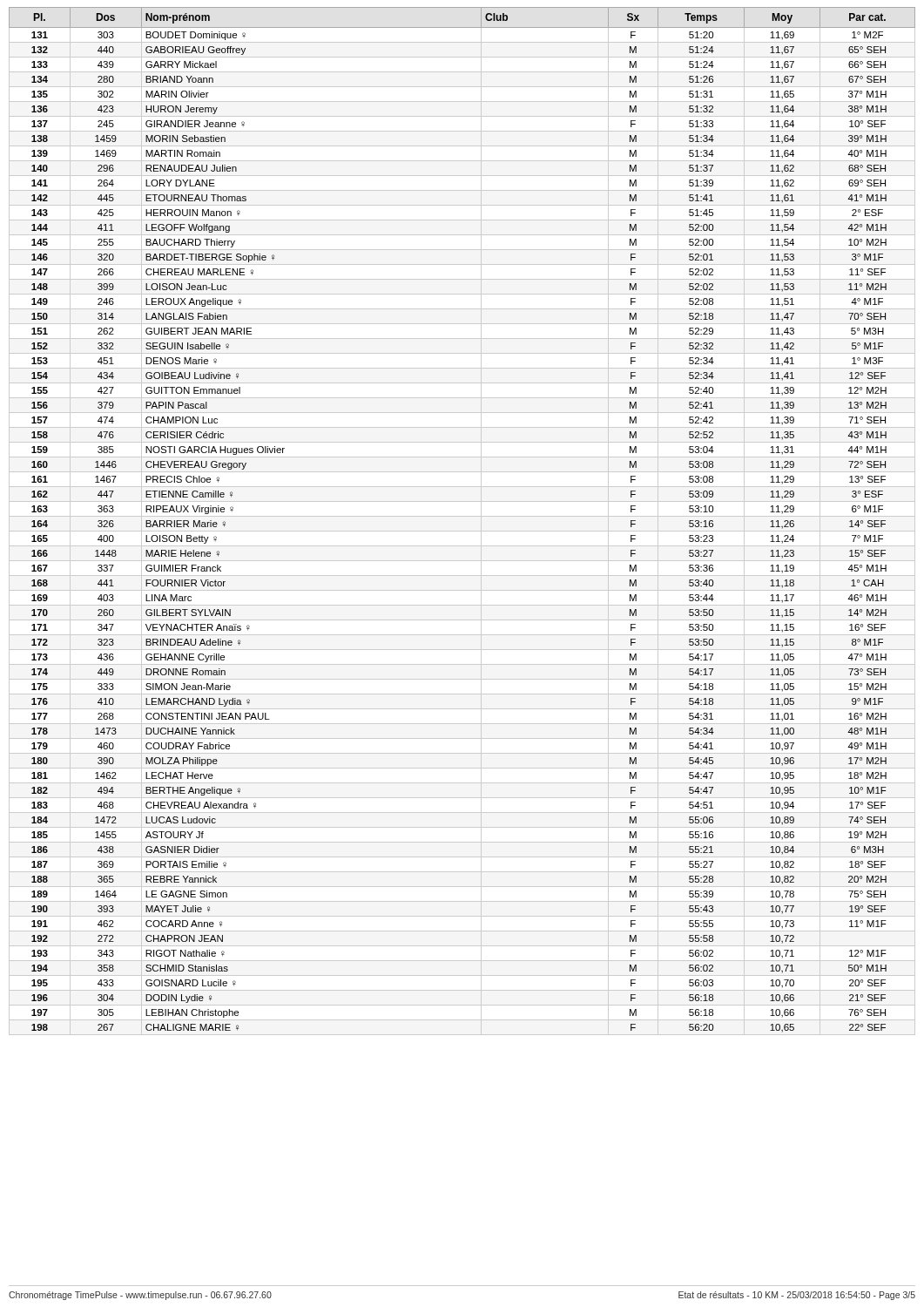Click on the table containing "14° M2H"
The image size is (924, 1307).
coord(462,521)
